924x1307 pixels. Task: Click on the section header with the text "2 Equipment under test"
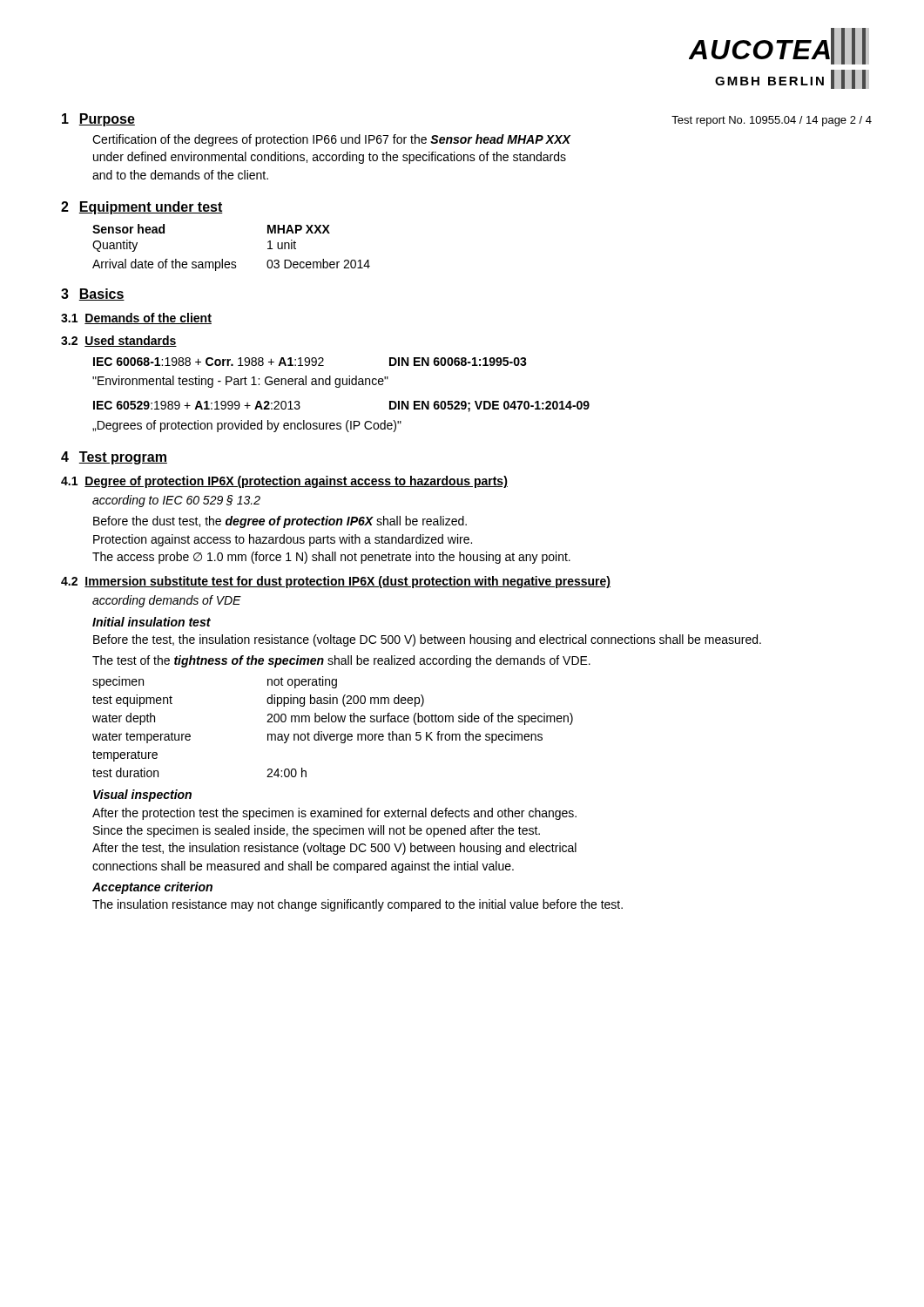(142, 207)
